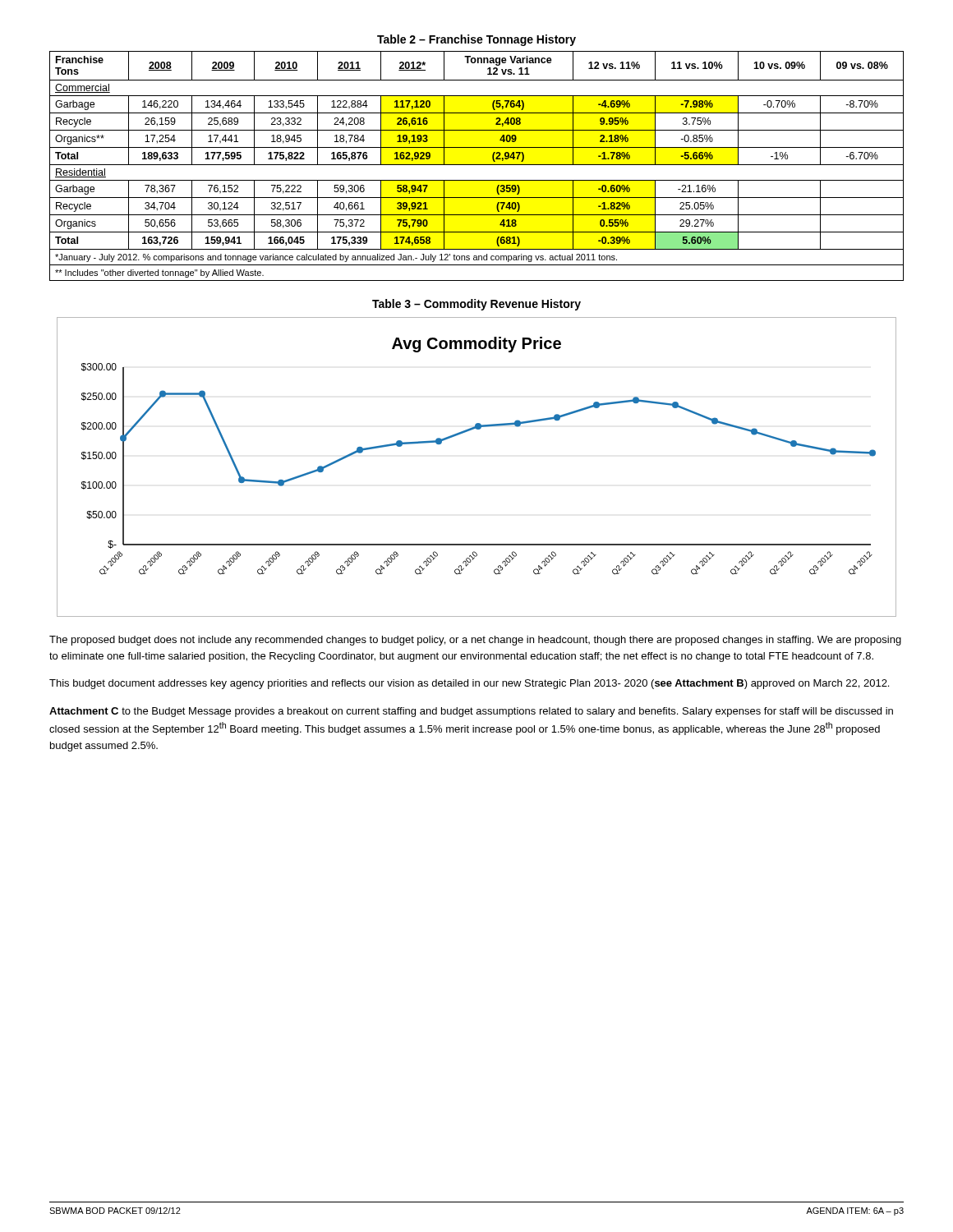Select the region starting "Table 3 – Commodity Revenue History"
The height and width of the screenshot is (1232, 953).
coord(476,304)
